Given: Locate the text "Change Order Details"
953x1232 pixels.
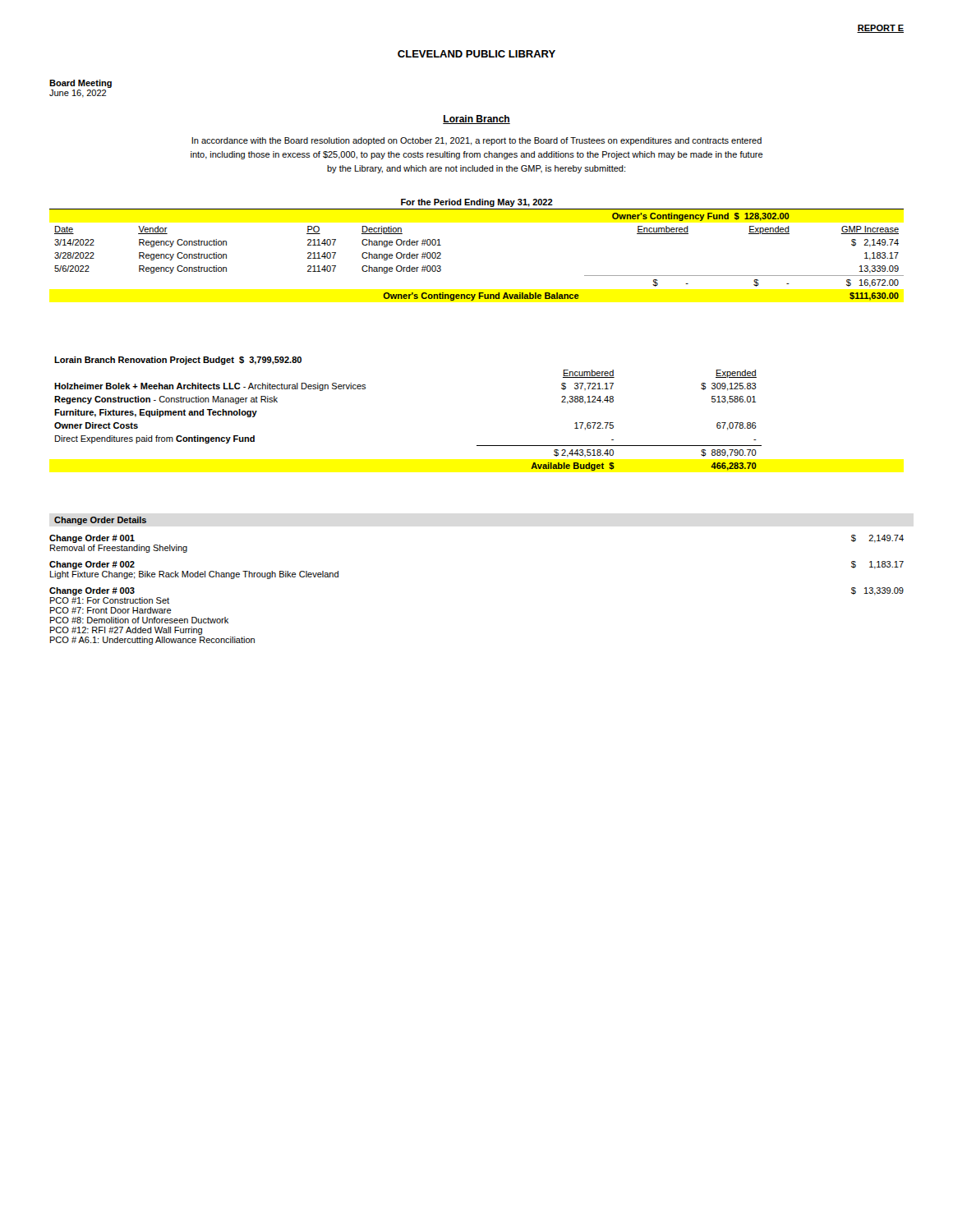Looking at the screenshot, I should click(x=100, y=520).
